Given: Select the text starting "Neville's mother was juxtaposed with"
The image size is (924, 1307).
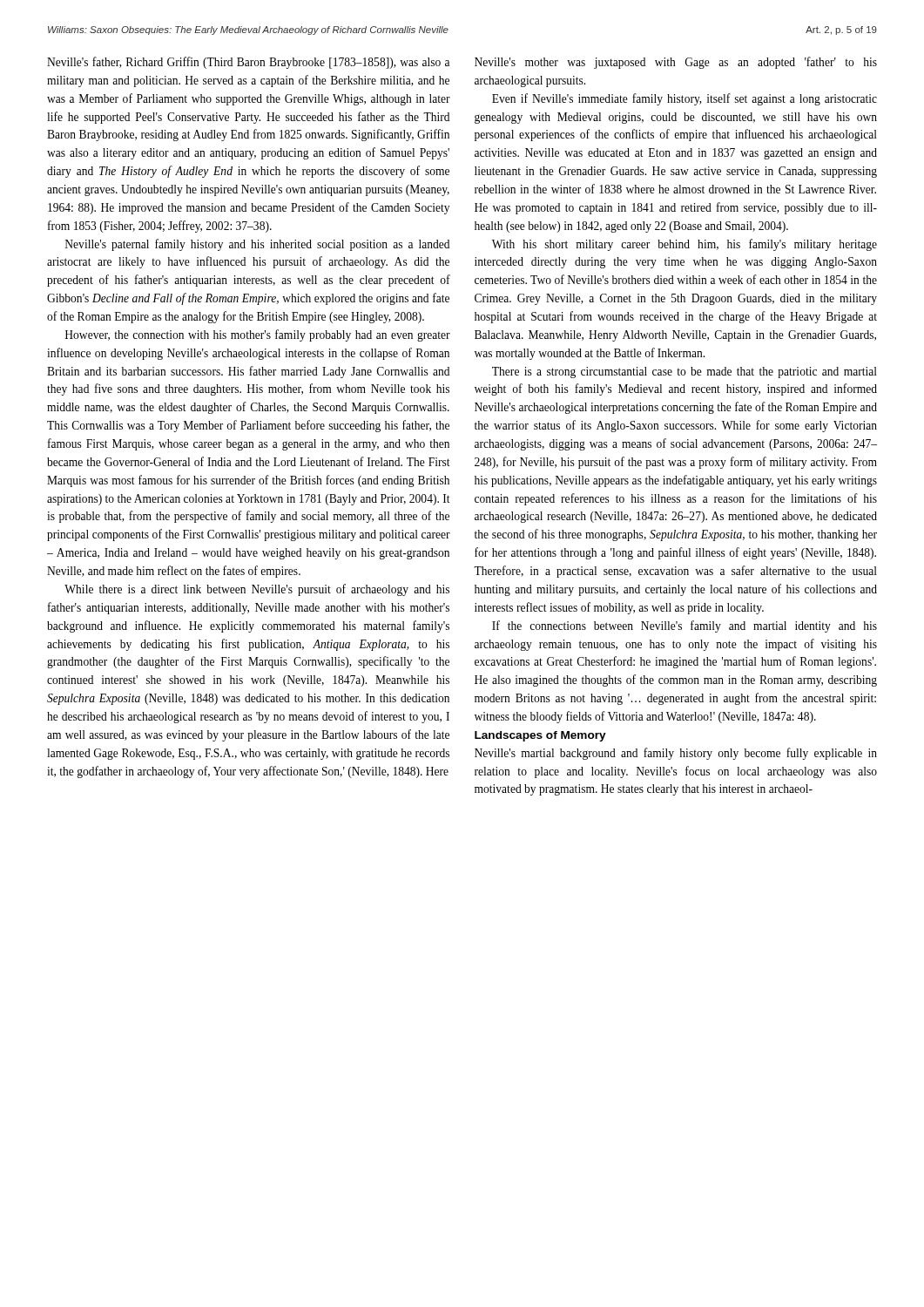Looking at the screenshot, I should 676,72.
